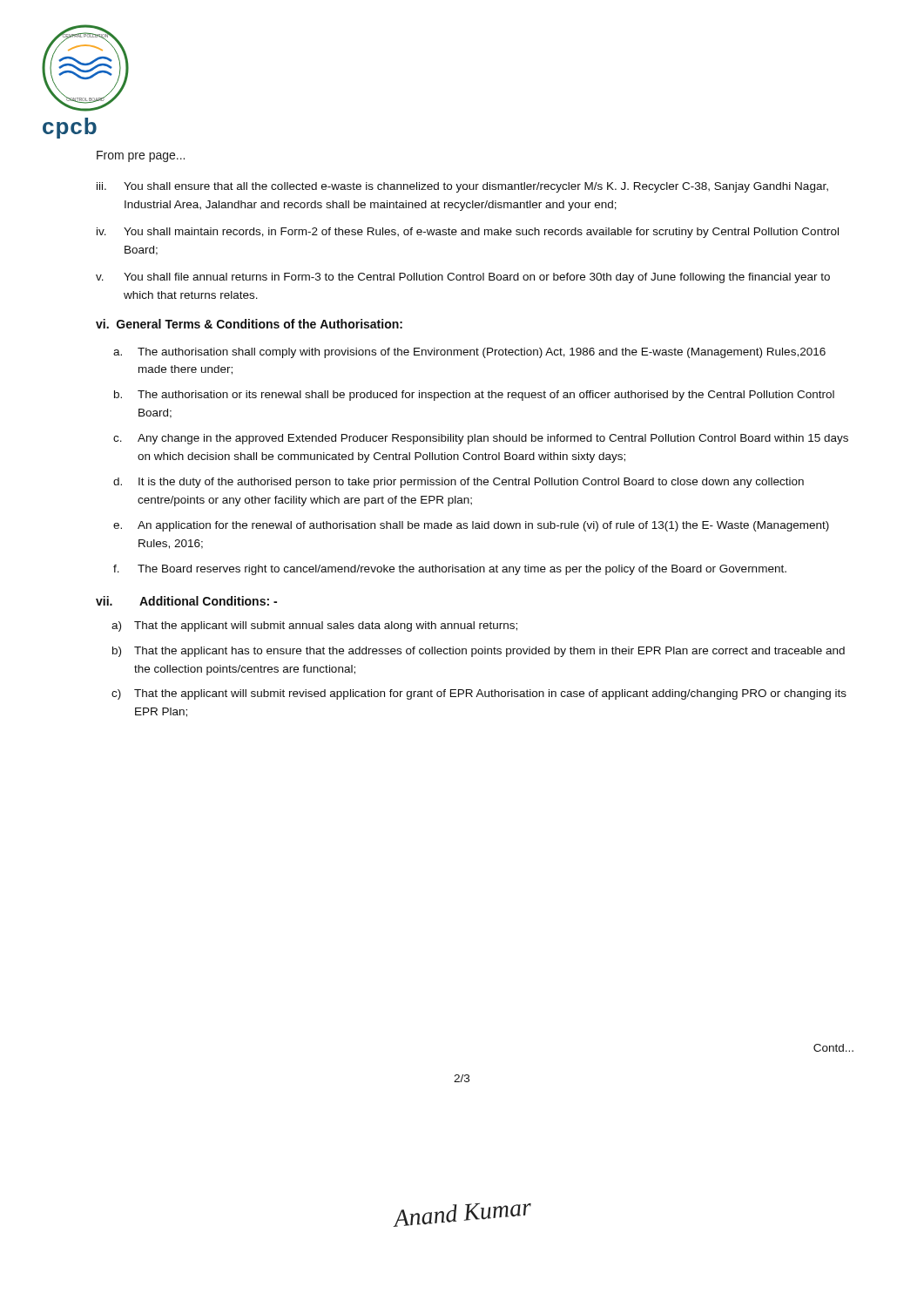Click on the block starting "From pre page..."
This screenshot has height=1307, width=924.
pos(141,155)
